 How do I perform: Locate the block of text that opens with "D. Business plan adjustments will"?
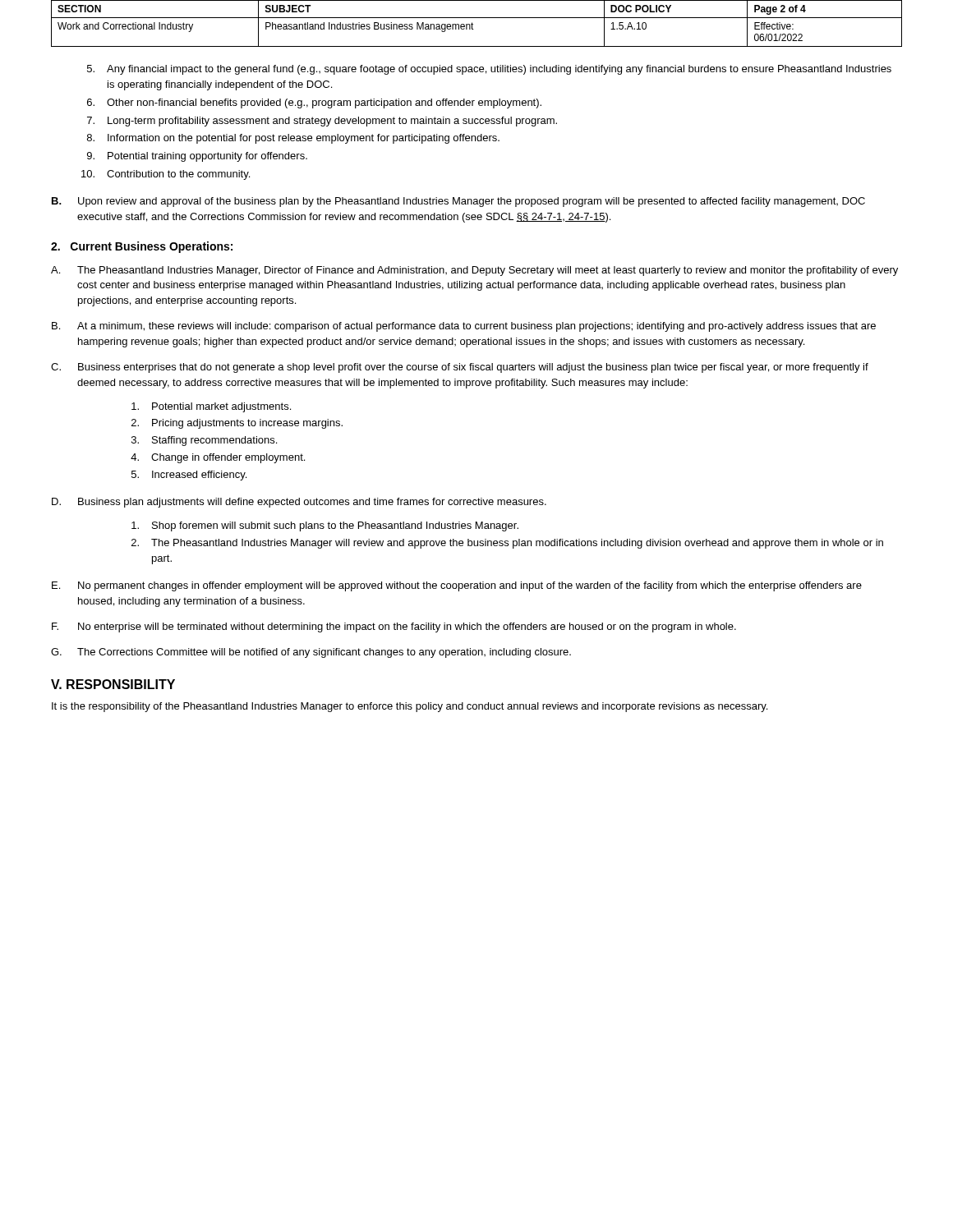coord(476,531)
